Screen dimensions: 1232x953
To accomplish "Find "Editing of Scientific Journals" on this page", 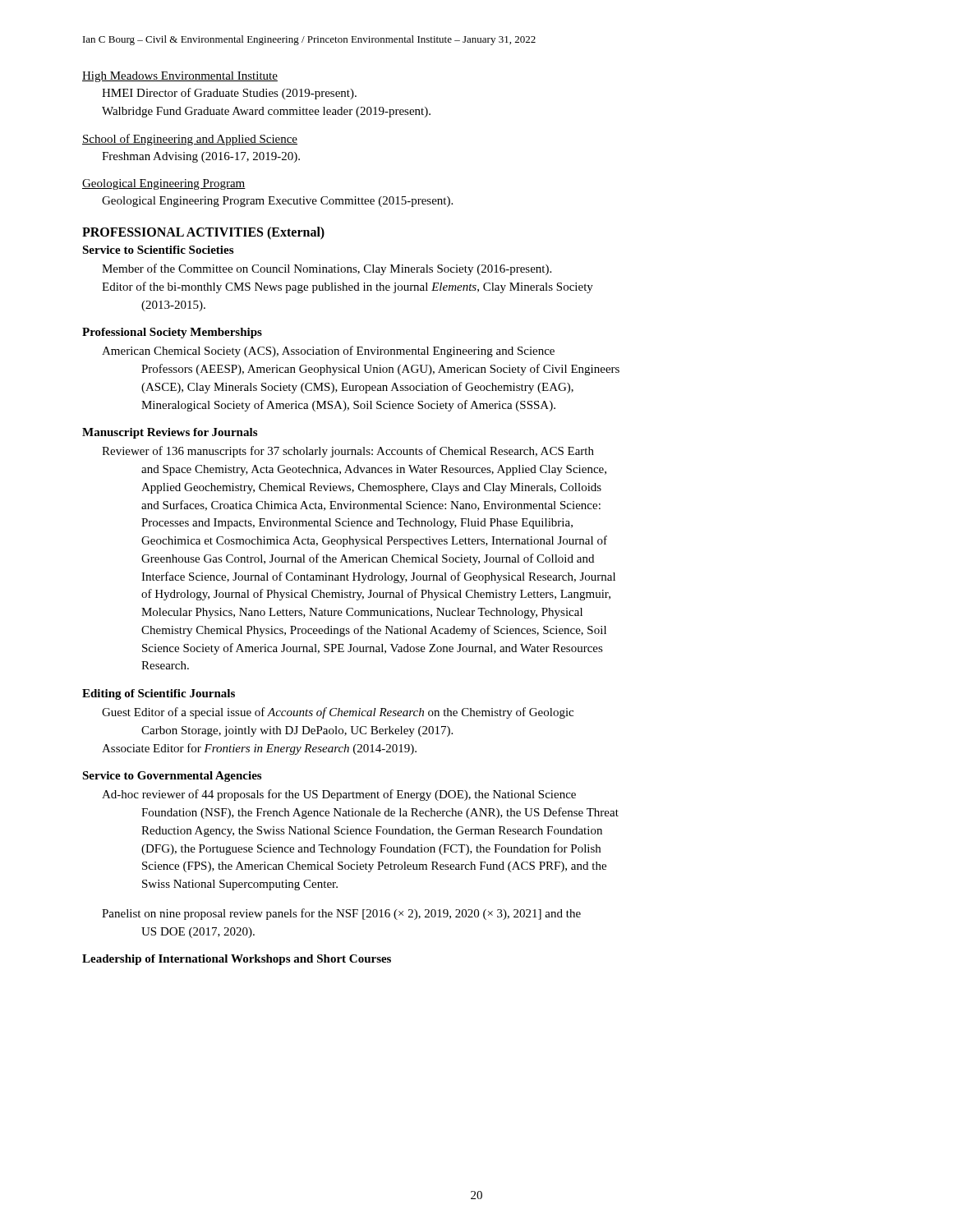I will (x=159, y=693).
